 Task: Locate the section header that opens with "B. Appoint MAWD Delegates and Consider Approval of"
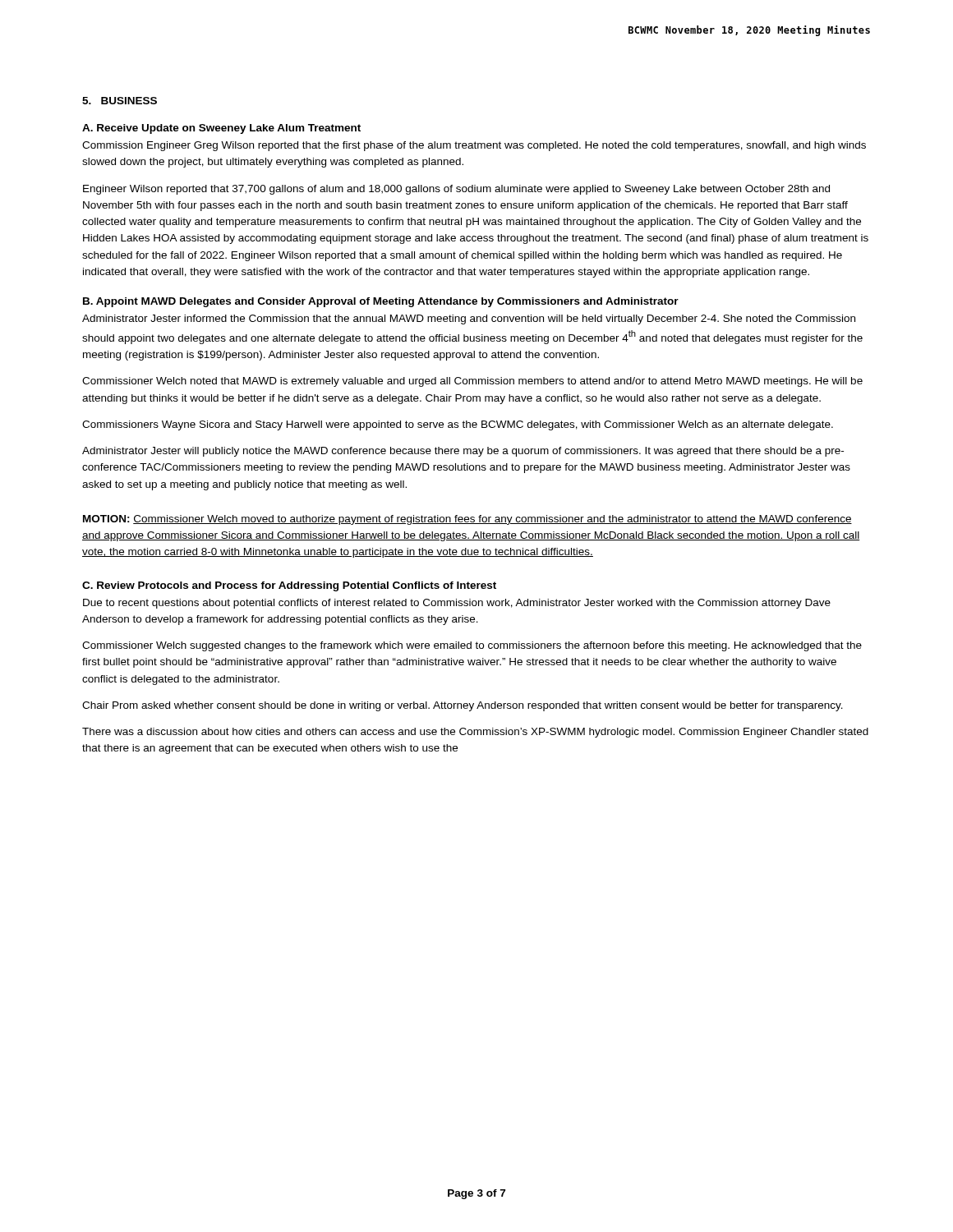[x=380, y=301]
